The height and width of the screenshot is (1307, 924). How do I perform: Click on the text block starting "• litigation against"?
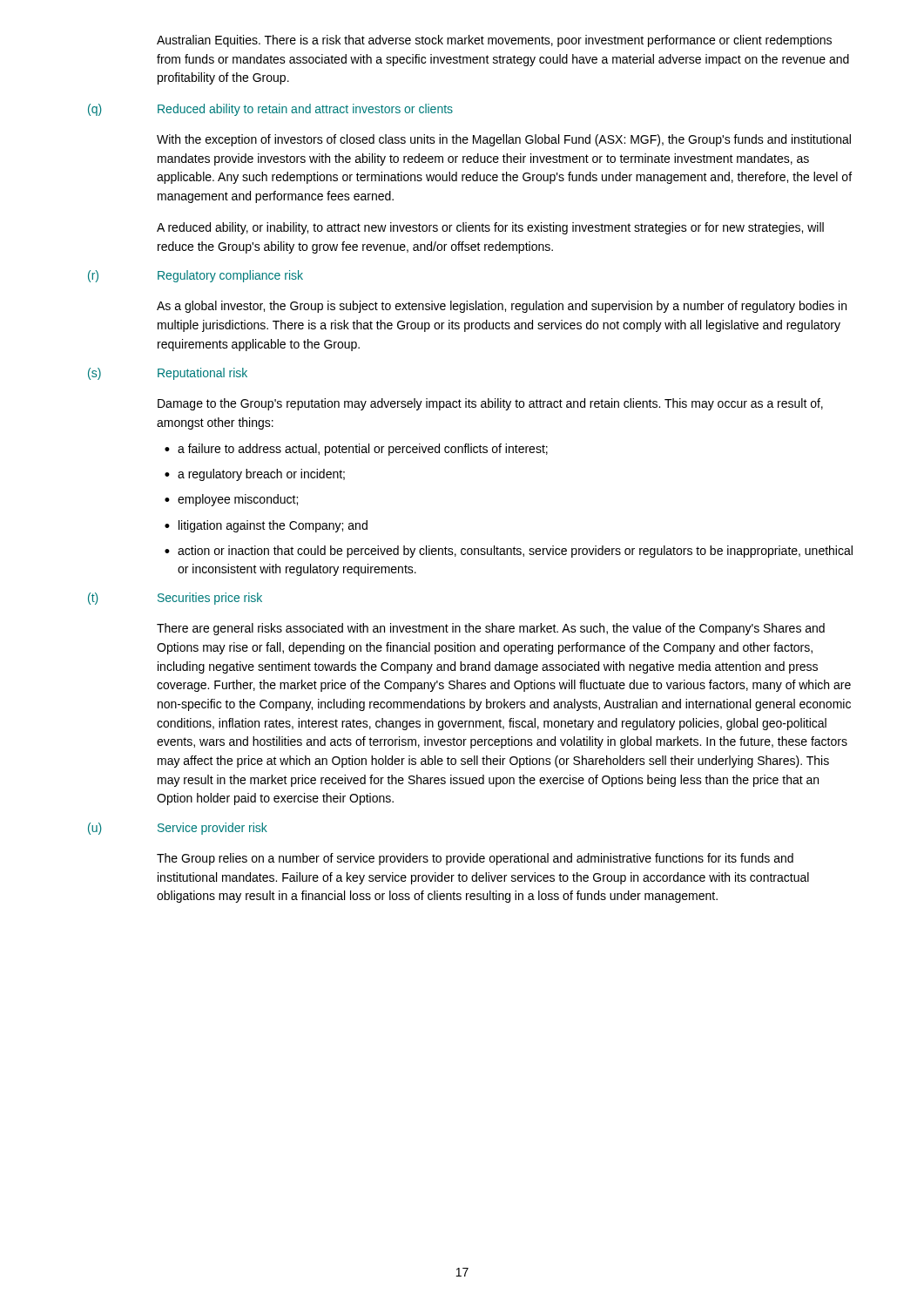266,526
